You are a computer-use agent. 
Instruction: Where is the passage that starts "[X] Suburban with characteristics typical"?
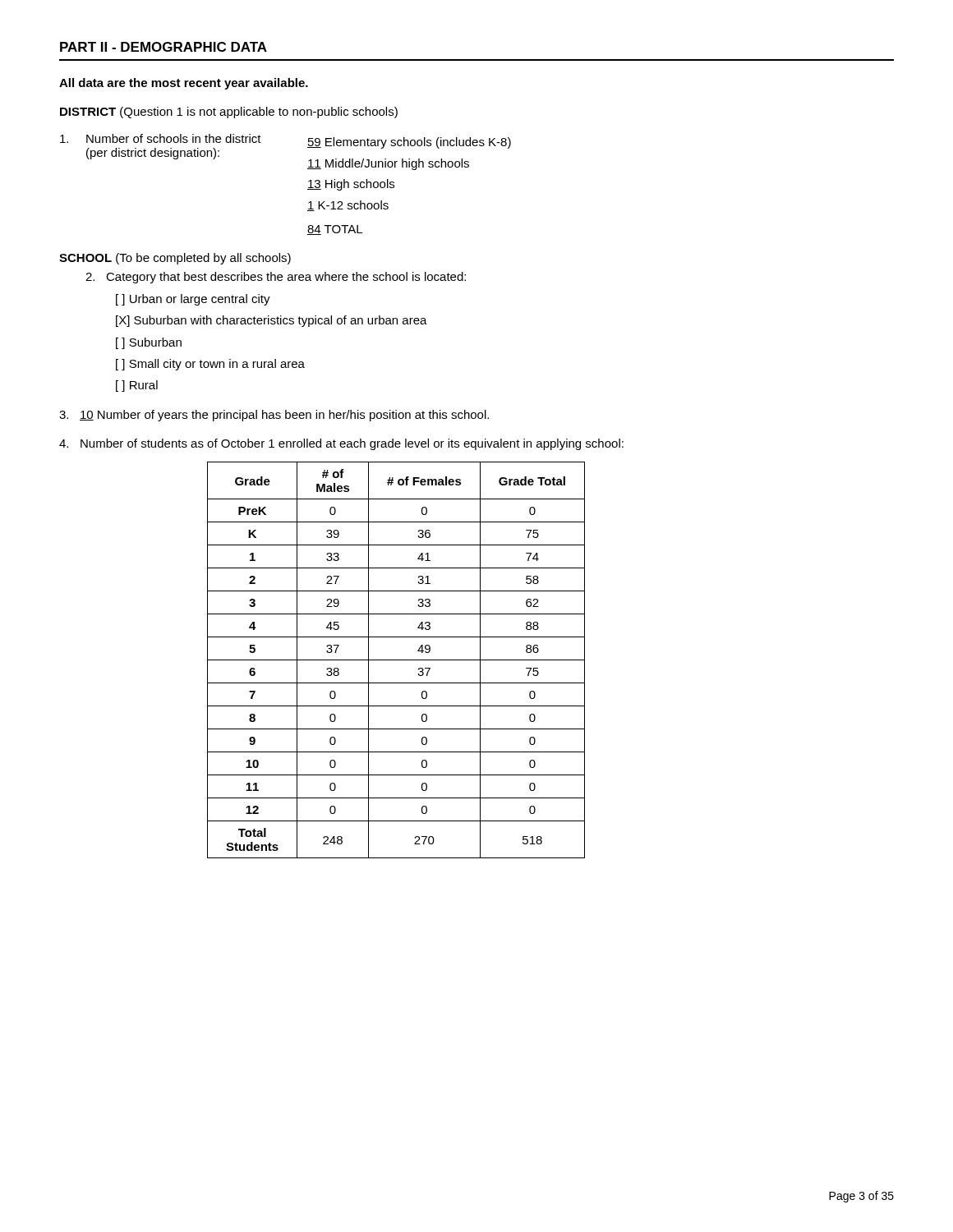click(x=271, y=320)
